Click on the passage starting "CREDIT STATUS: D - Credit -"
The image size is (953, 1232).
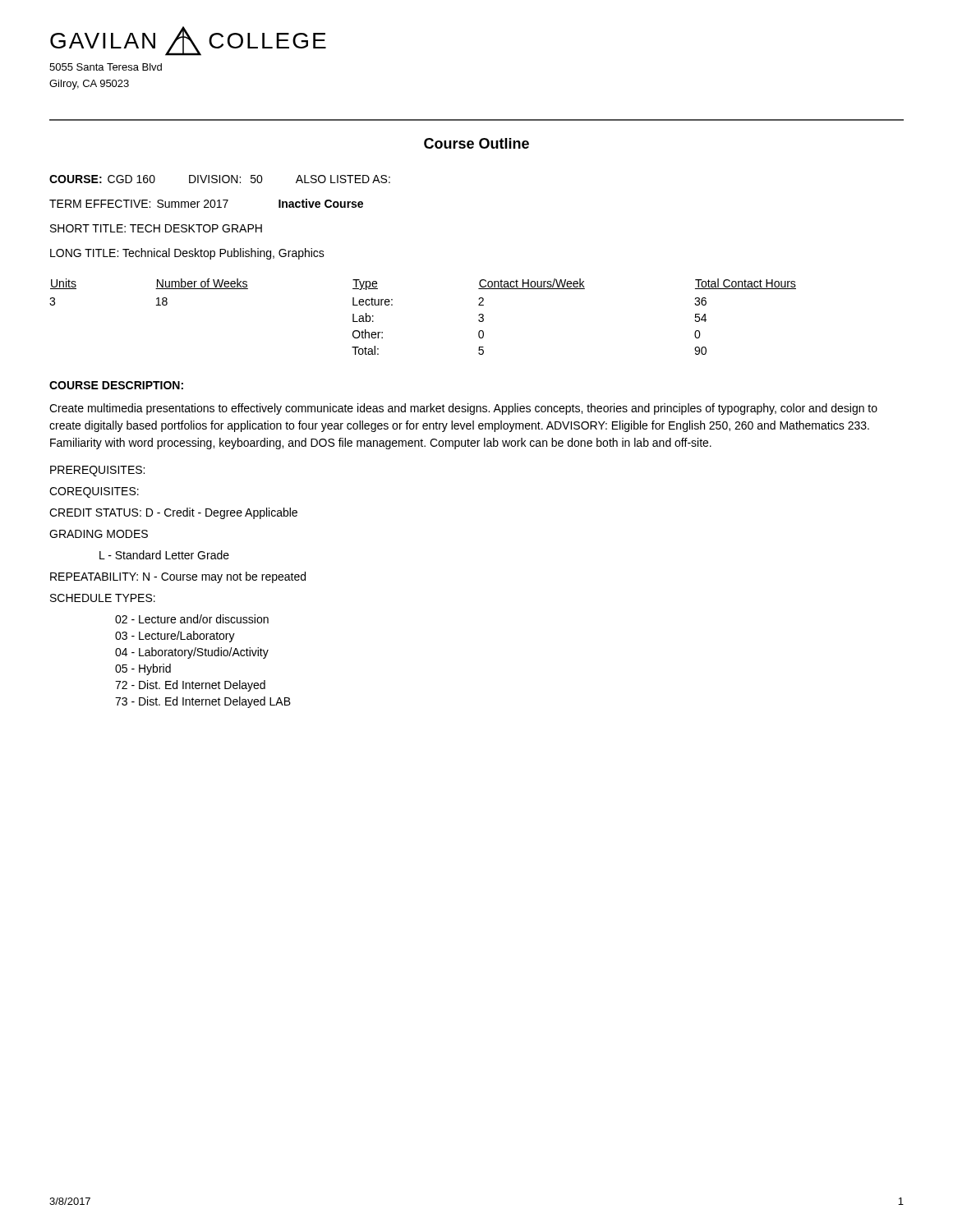point(174,513)
